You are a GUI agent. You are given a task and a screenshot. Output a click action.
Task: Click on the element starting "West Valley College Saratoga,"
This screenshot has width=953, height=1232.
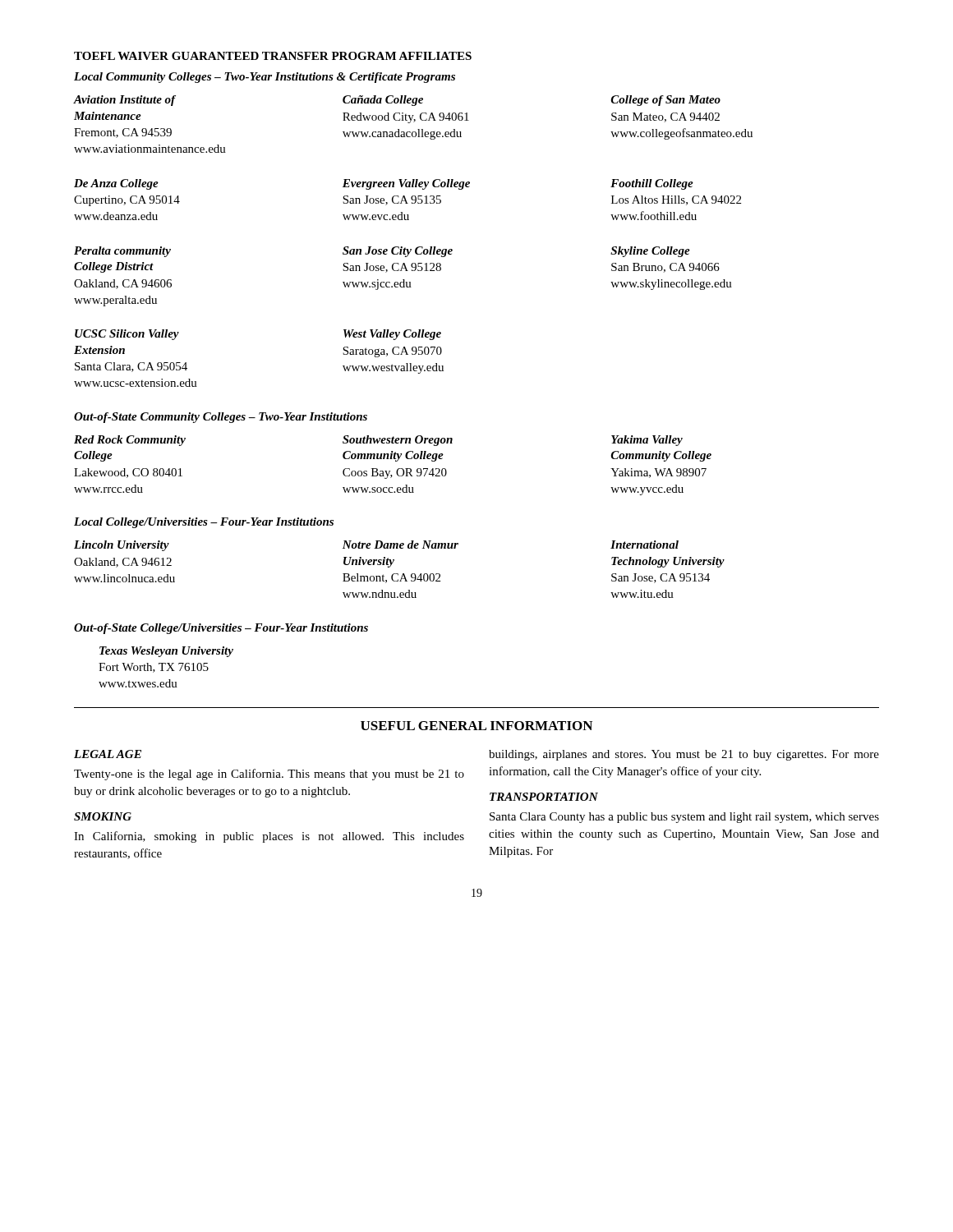pyautogui.click(x=392, y=335)
